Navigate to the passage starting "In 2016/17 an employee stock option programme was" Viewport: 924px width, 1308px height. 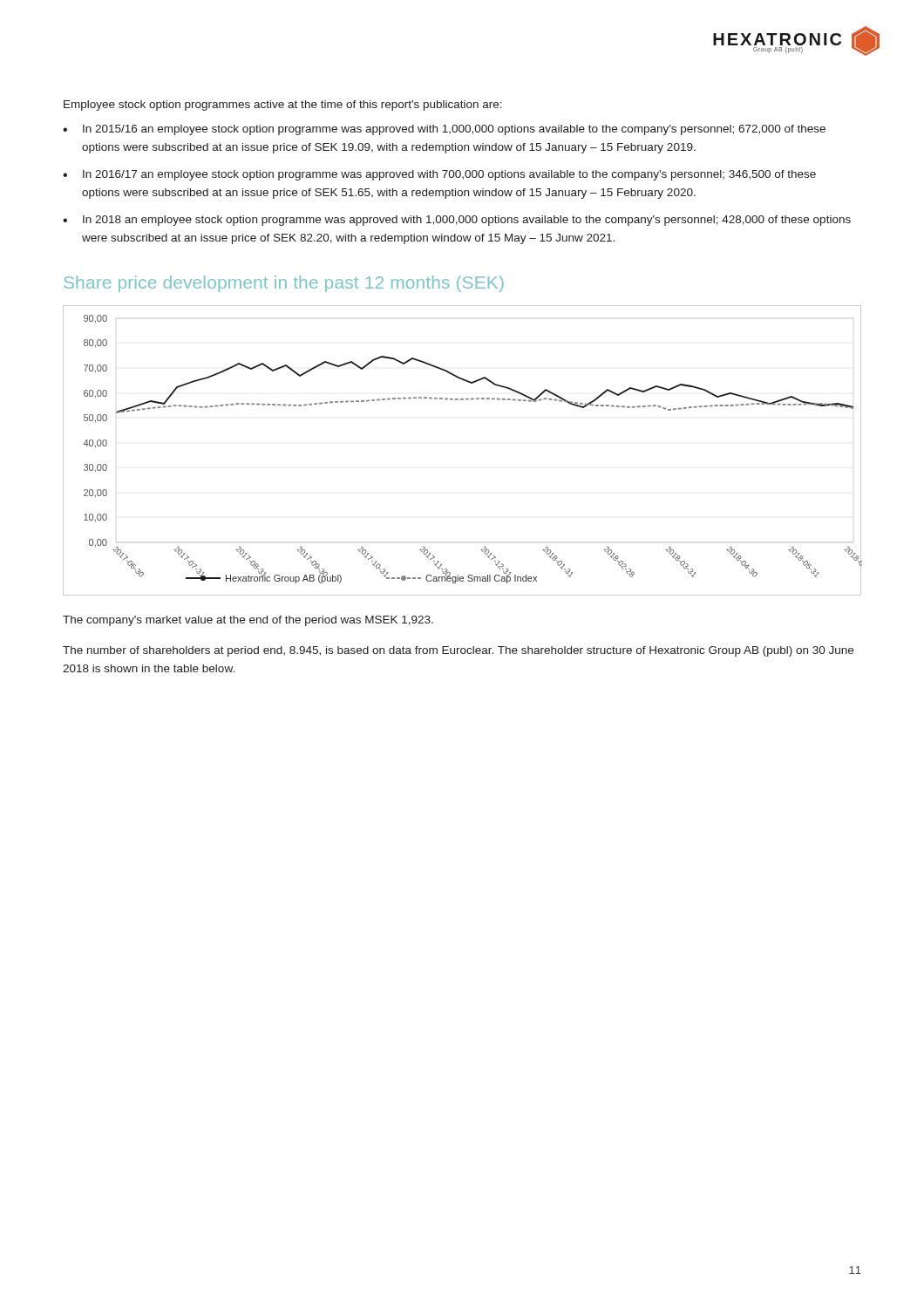467,184
